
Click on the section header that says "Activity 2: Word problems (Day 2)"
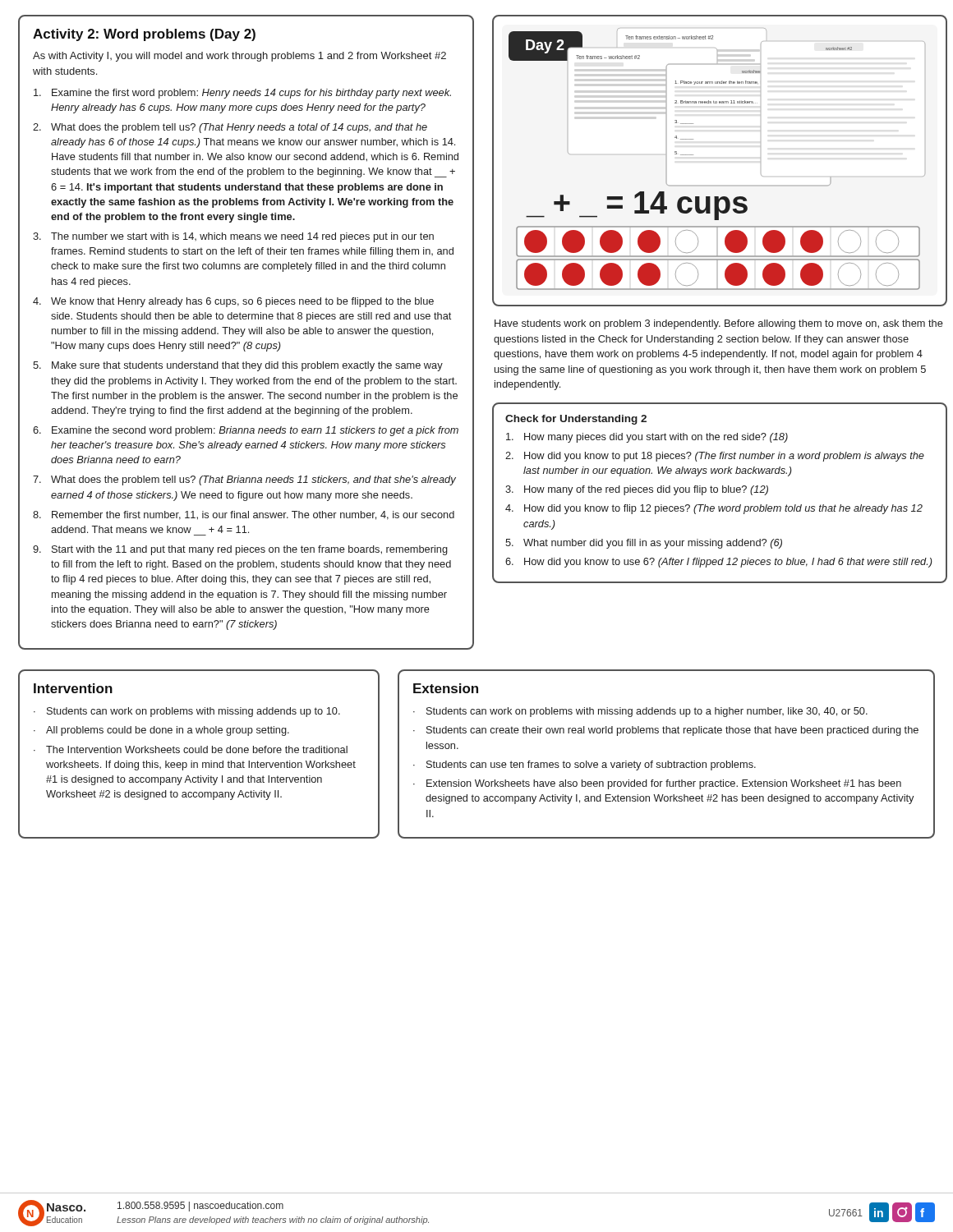click(145, 34)
